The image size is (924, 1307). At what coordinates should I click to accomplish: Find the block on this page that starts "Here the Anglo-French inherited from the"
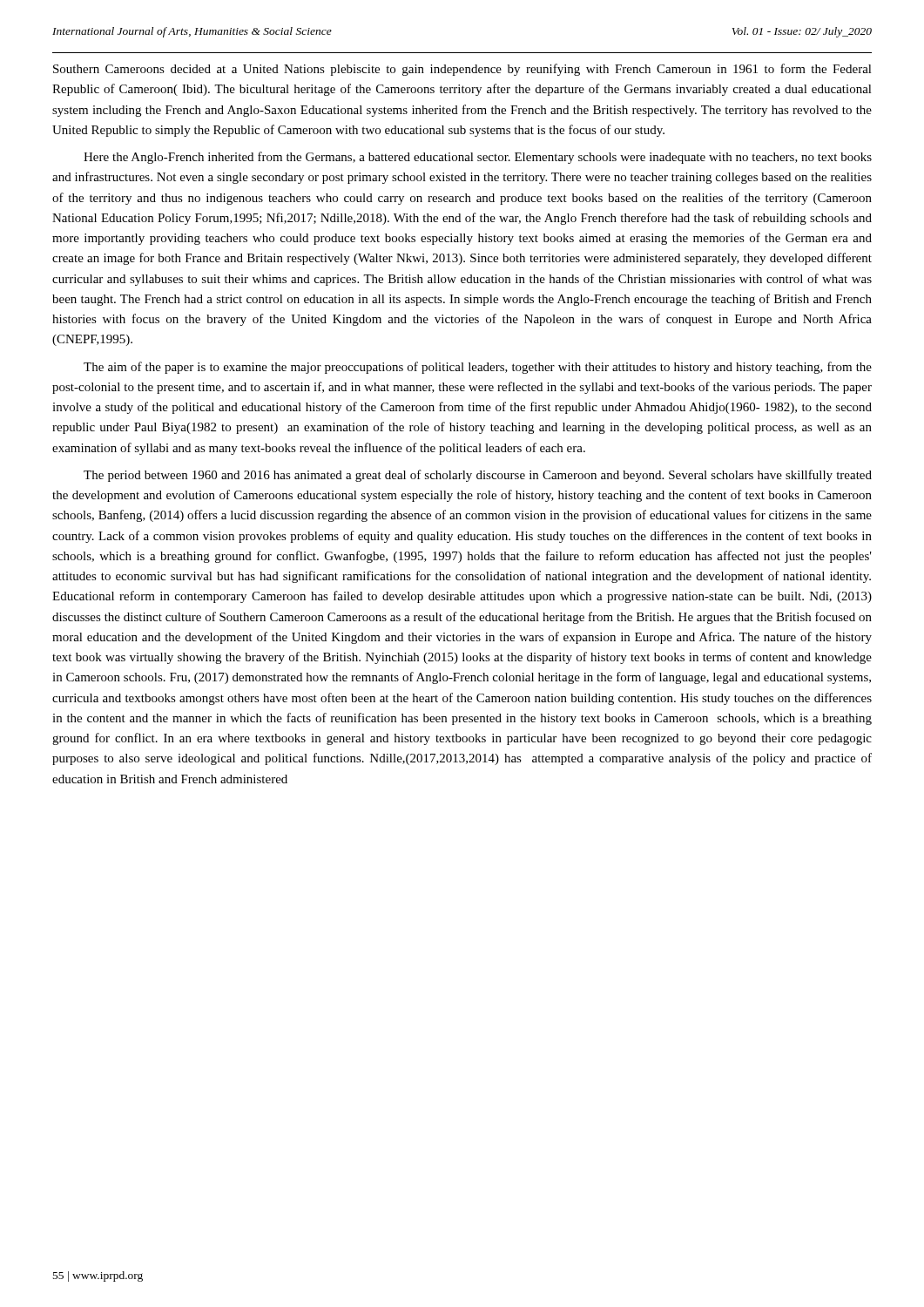[462, 249]
